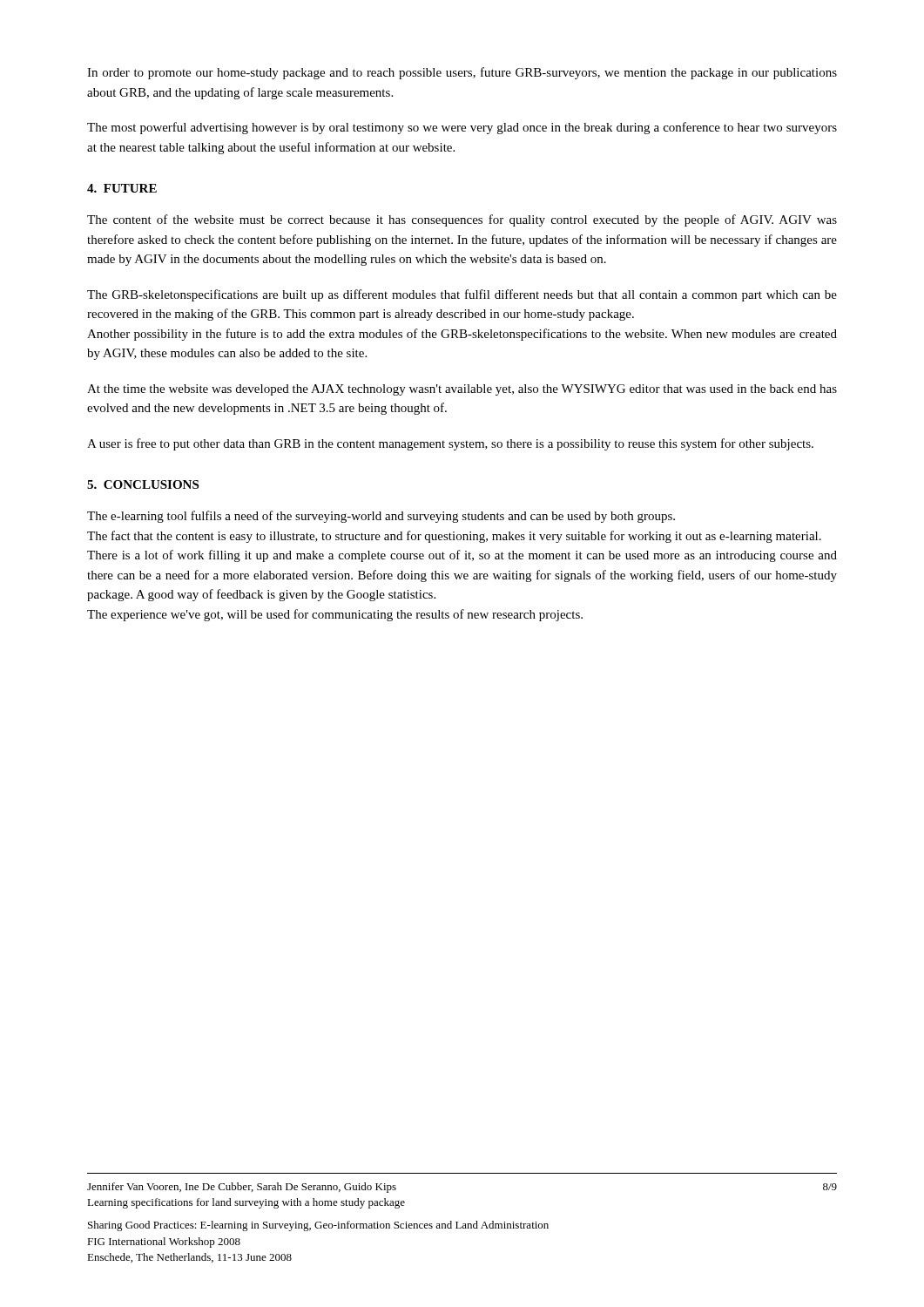Click on the text block that reads "In order to promote our home-study"
The height and width of the screenshot is (1307, 924).
(x=462, y=82)
